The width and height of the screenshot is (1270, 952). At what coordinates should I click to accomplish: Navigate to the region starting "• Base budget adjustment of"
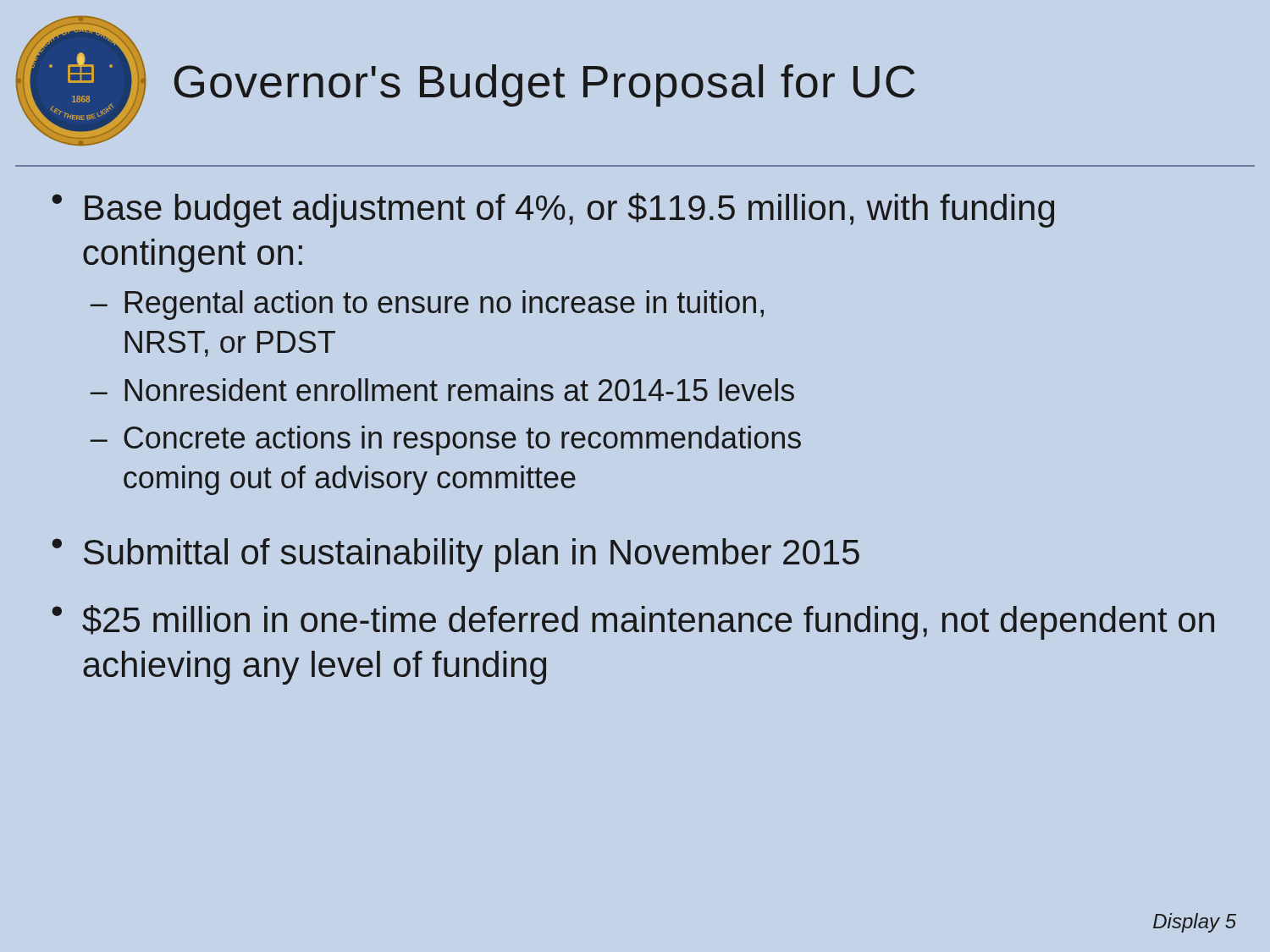tap(553, 210)
